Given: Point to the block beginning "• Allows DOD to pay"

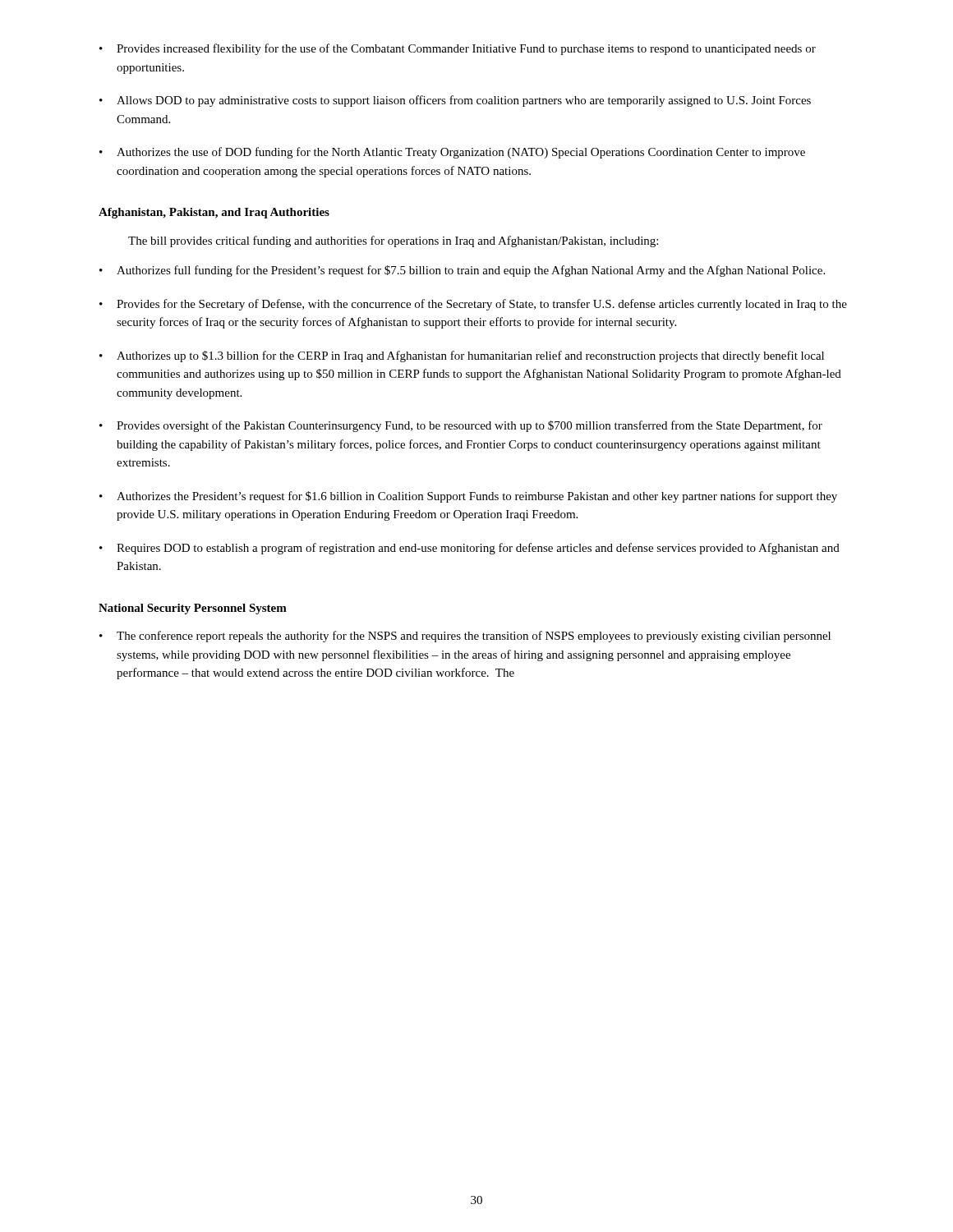Looking at the screenshot, I should click(476, 110).
